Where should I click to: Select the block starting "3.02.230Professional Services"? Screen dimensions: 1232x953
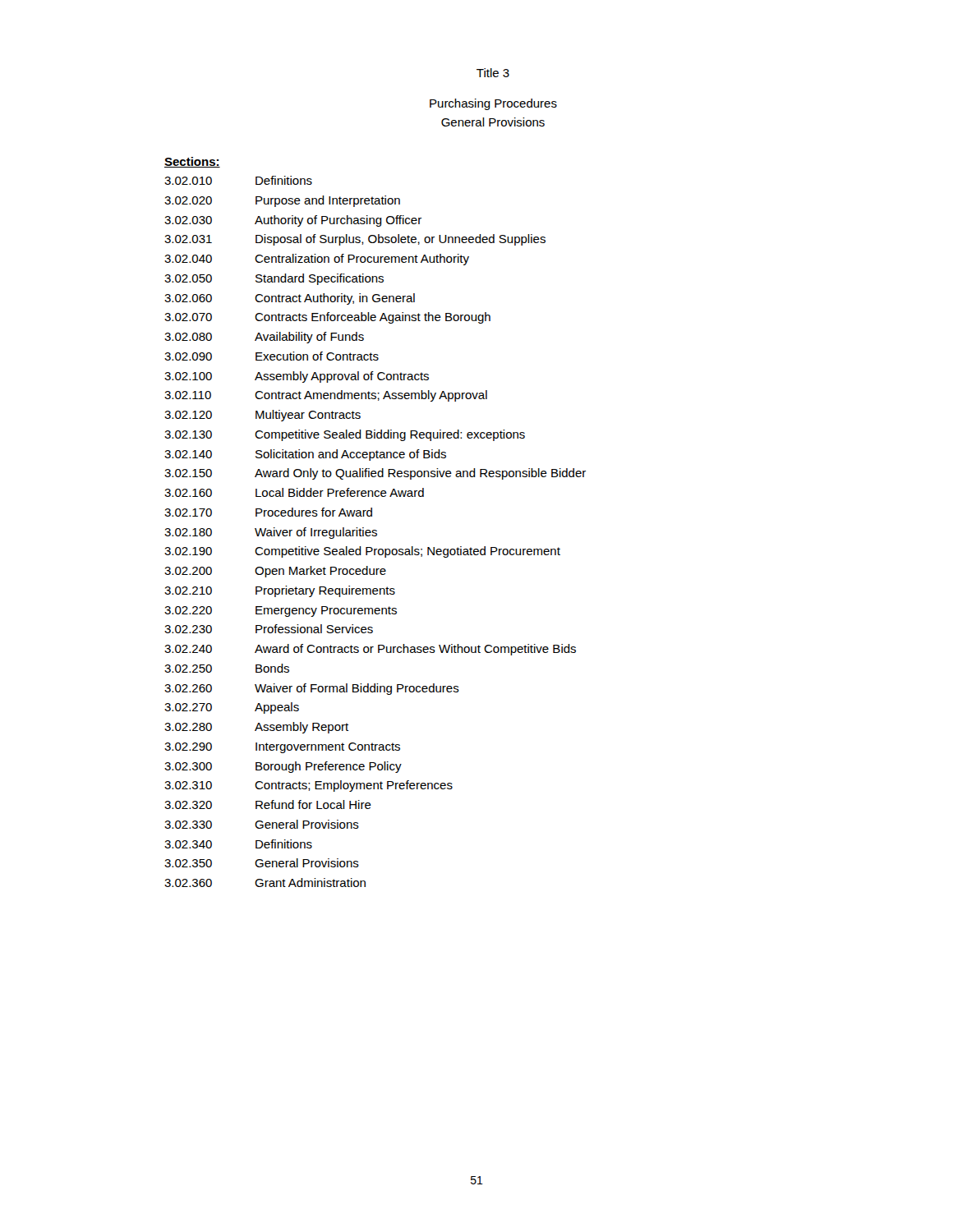[x=269, y=629]
